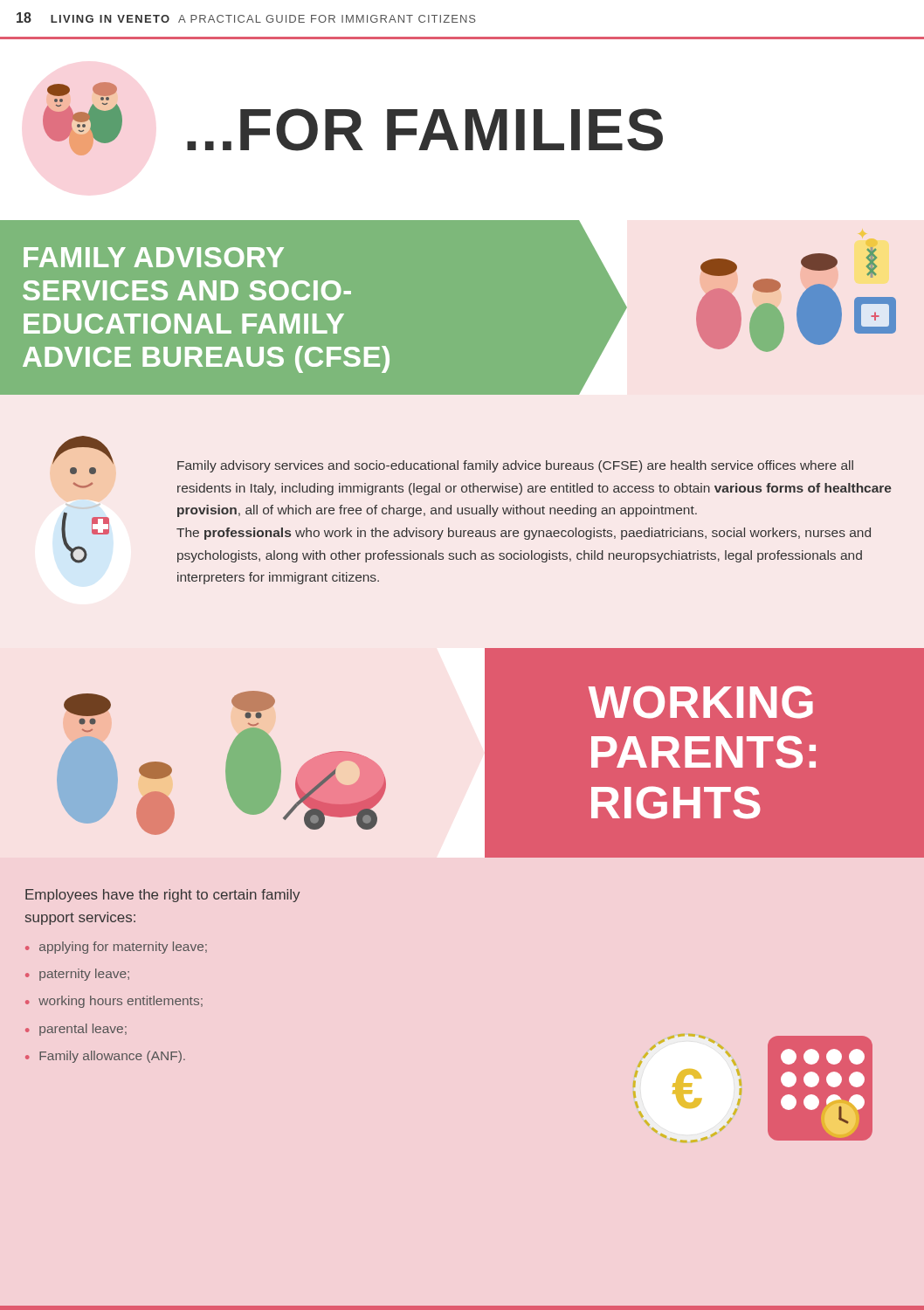The width and height of the screenshot is (924, 1310).
Task: Locate the text starting "• parental leave;"
Action: 76,1031
